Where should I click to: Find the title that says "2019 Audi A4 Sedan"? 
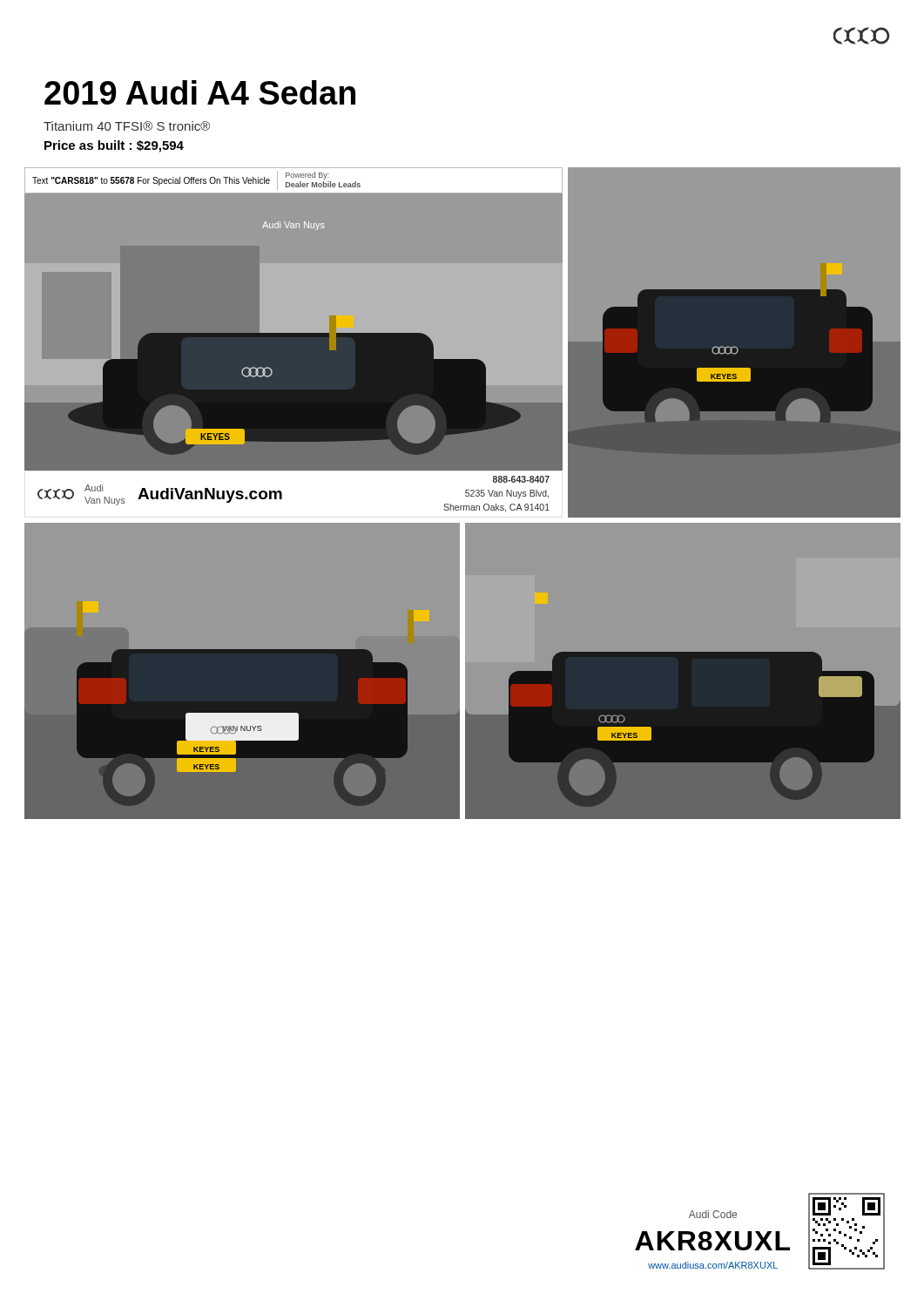pos(200,93)
